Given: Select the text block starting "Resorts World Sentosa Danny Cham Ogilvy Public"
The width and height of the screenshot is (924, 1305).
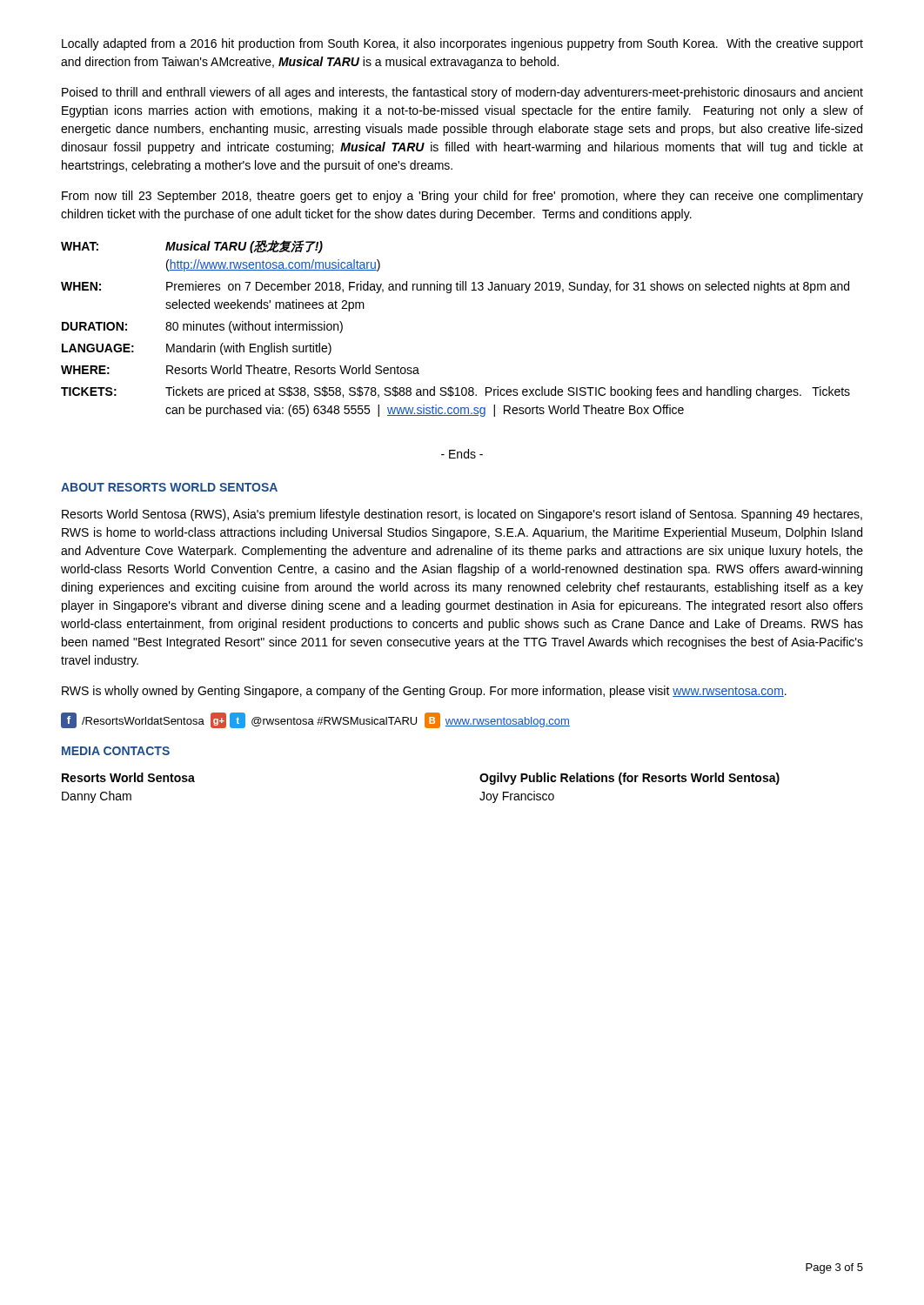Looking at the screenshot, I should click(131, 778).
